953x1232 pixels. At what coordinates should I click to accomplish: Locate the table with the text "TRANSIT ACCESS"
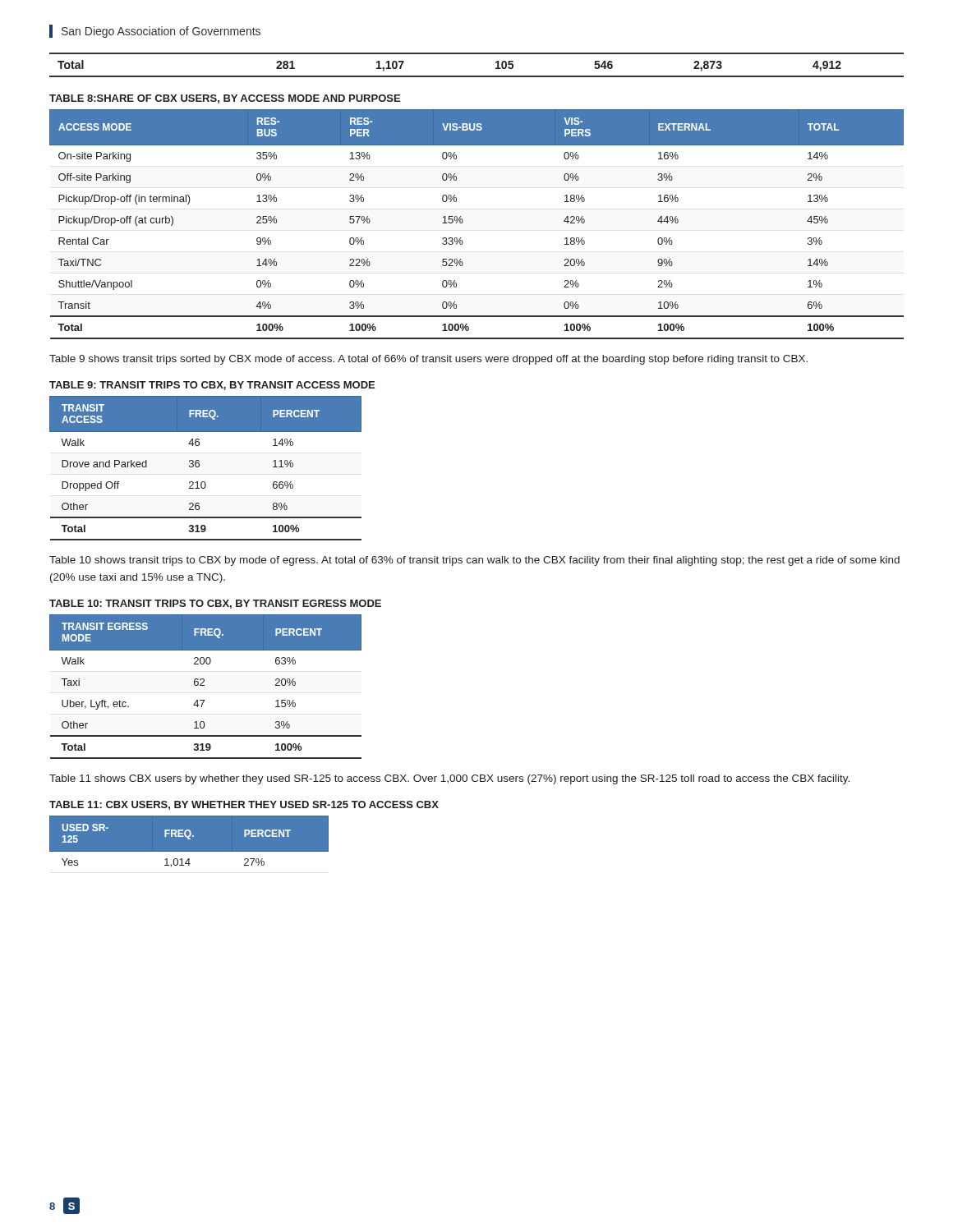click(x=476, y=468)
